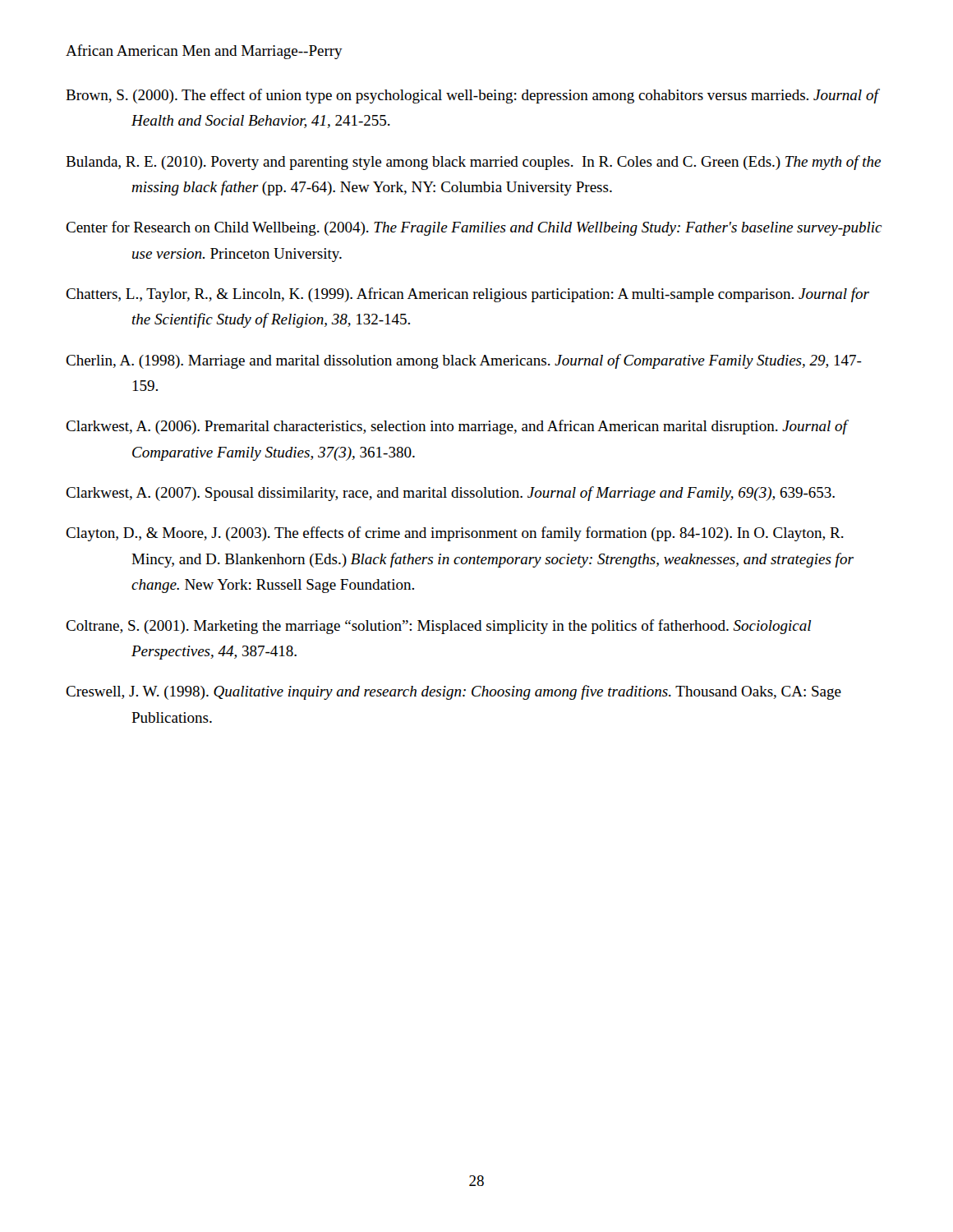953x1232 pixels.
Task: Select the block starting "Creswell, J. W."
Action: click(x=453, y=704)
